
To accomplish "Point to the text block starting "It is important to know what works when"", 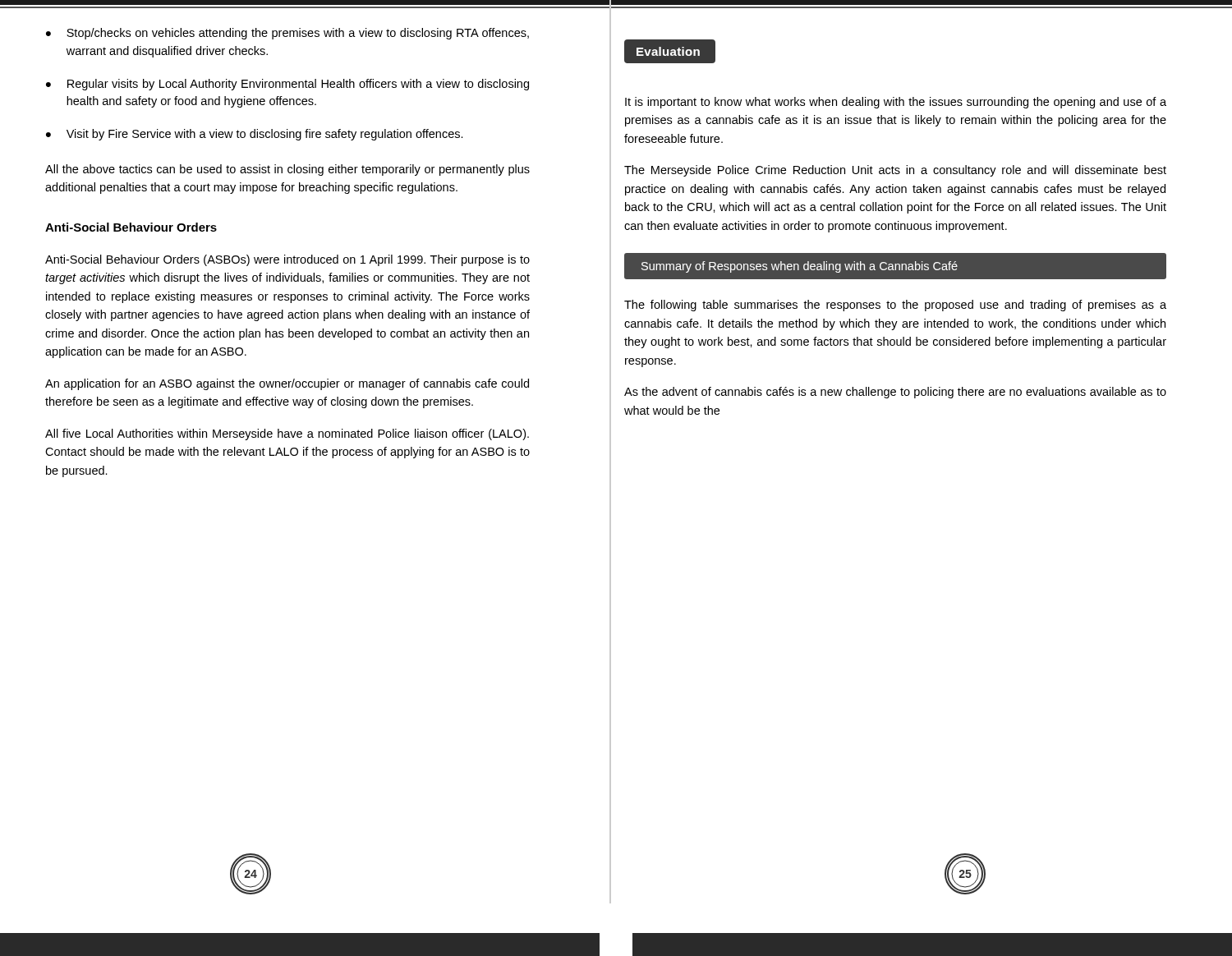I will (x=895, y=120).
